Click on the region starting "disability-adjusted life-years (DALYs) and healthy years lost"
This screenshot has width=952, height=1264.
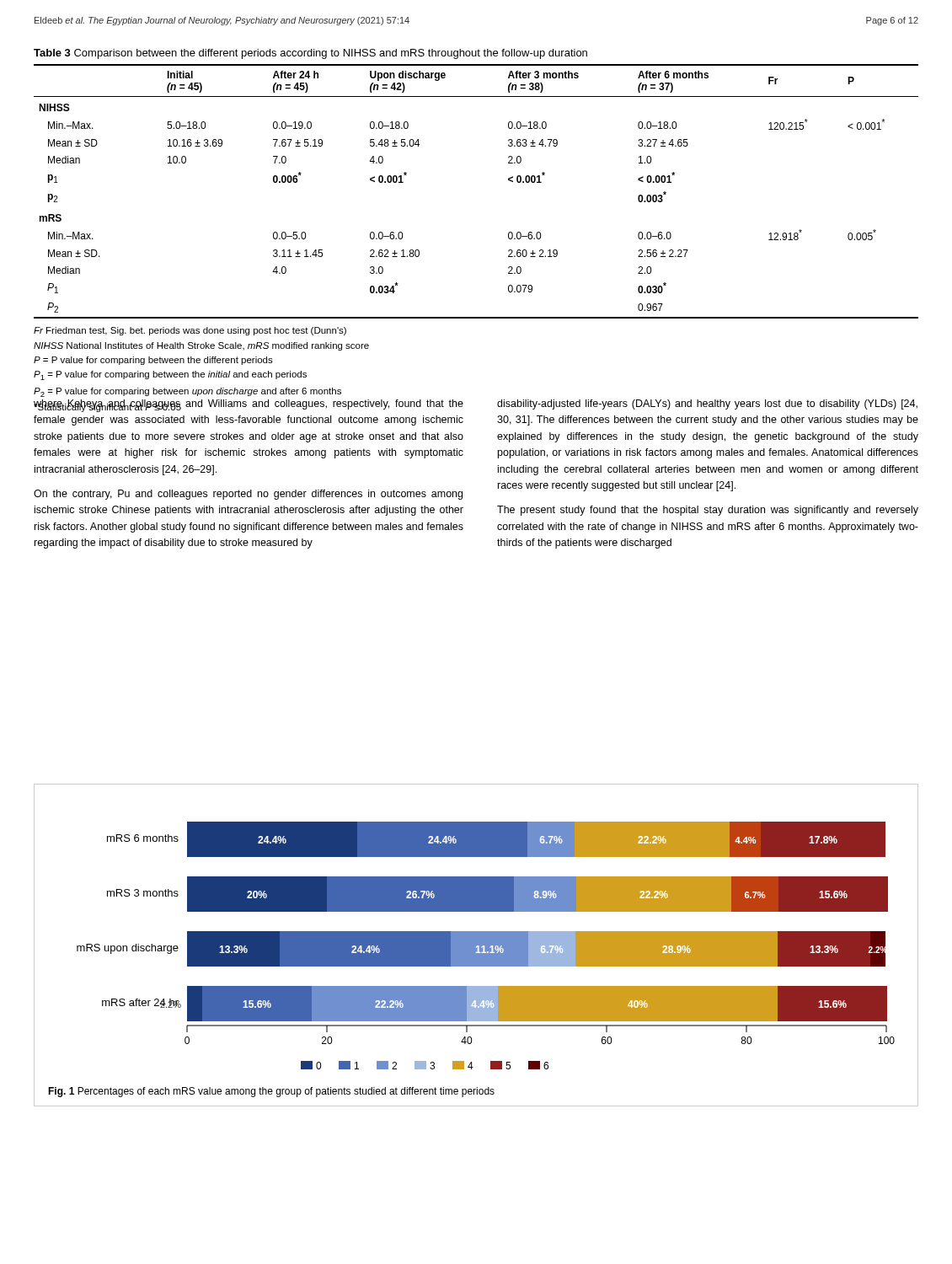tap(708, 444)
